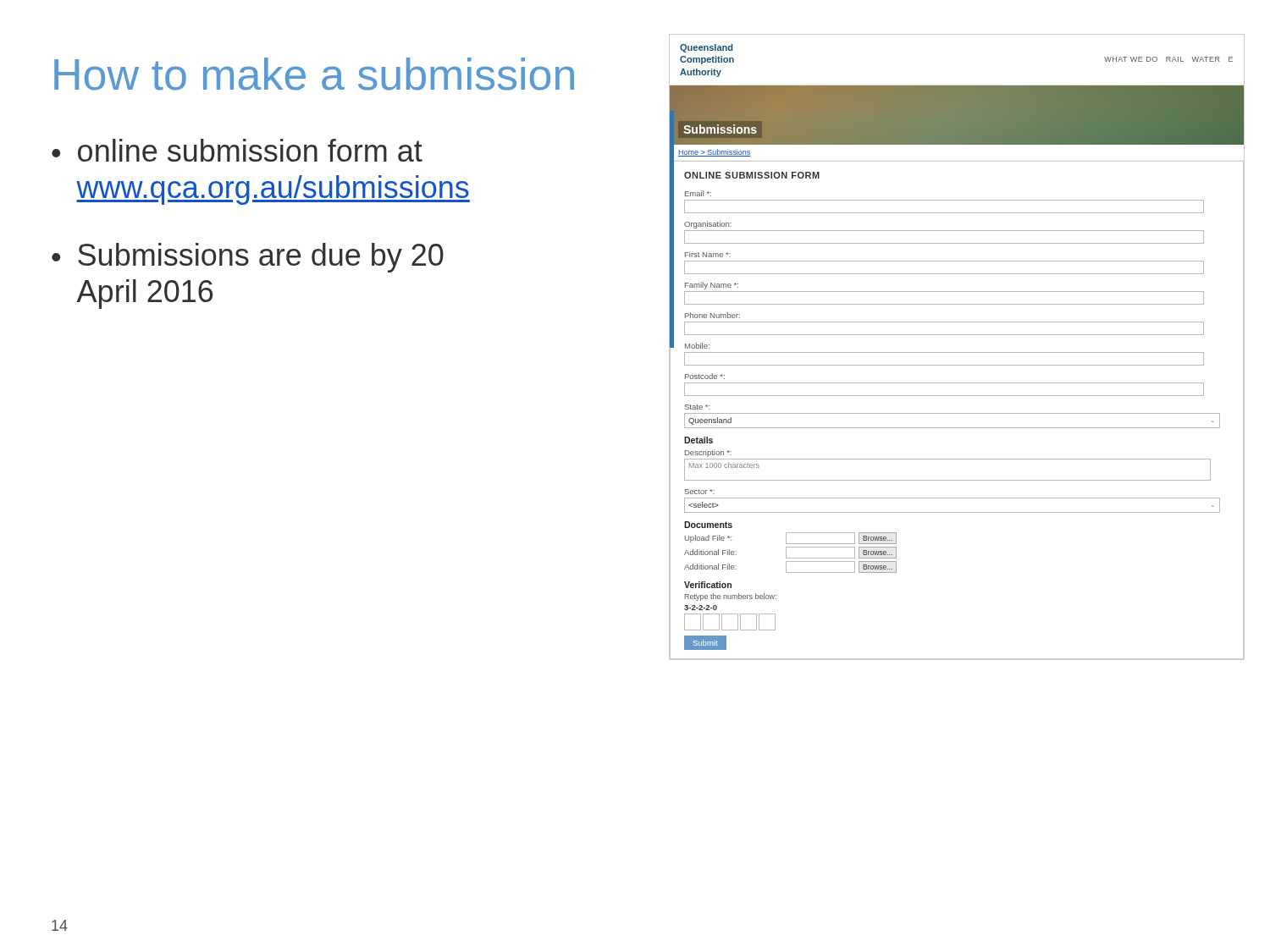Locate the passage starting "• online submission form"
Viewport: 1270px width, 952px height.
(x=260, y=170)
